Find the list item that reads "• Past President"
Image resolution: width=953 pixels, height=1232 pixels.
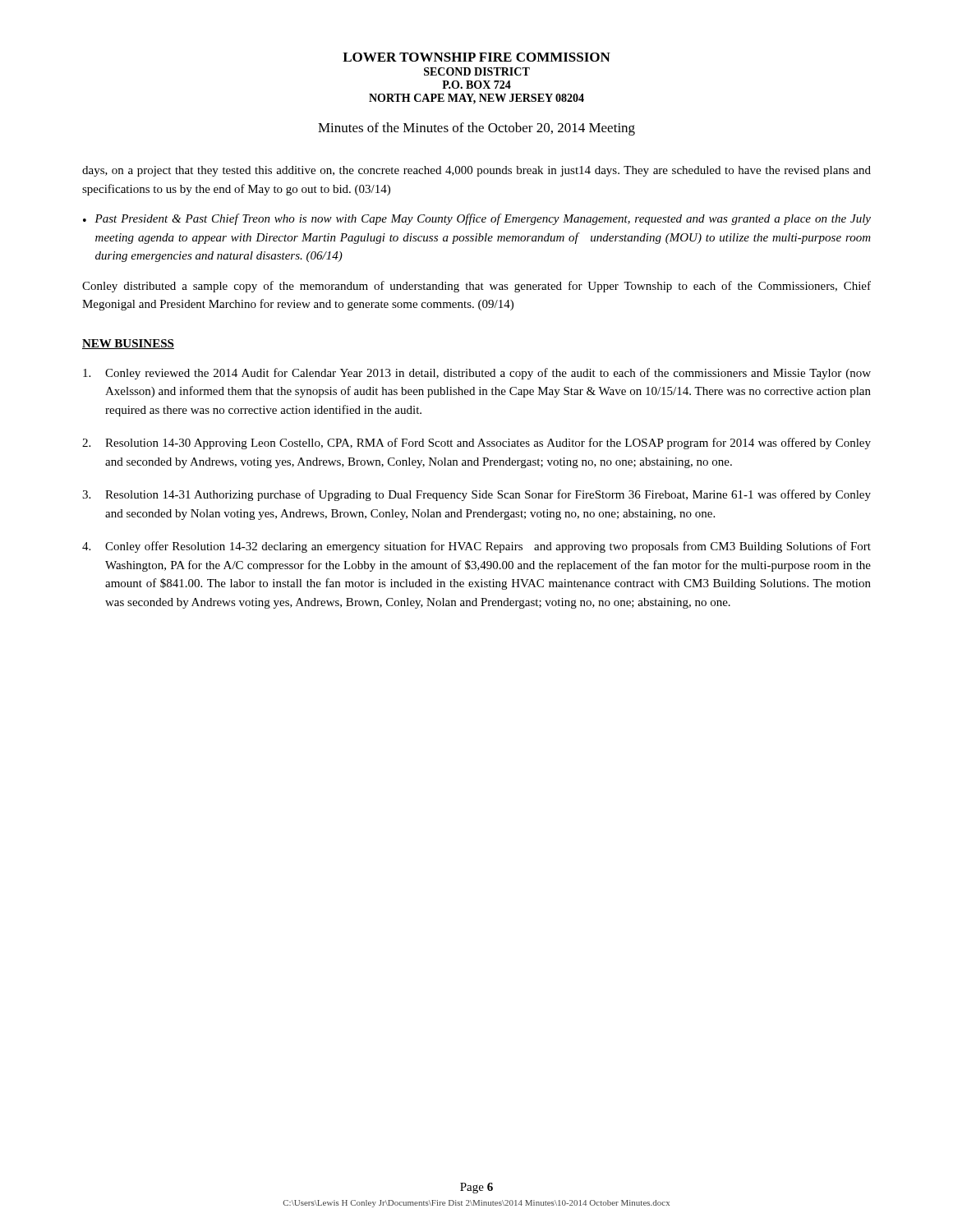(476, 237)
